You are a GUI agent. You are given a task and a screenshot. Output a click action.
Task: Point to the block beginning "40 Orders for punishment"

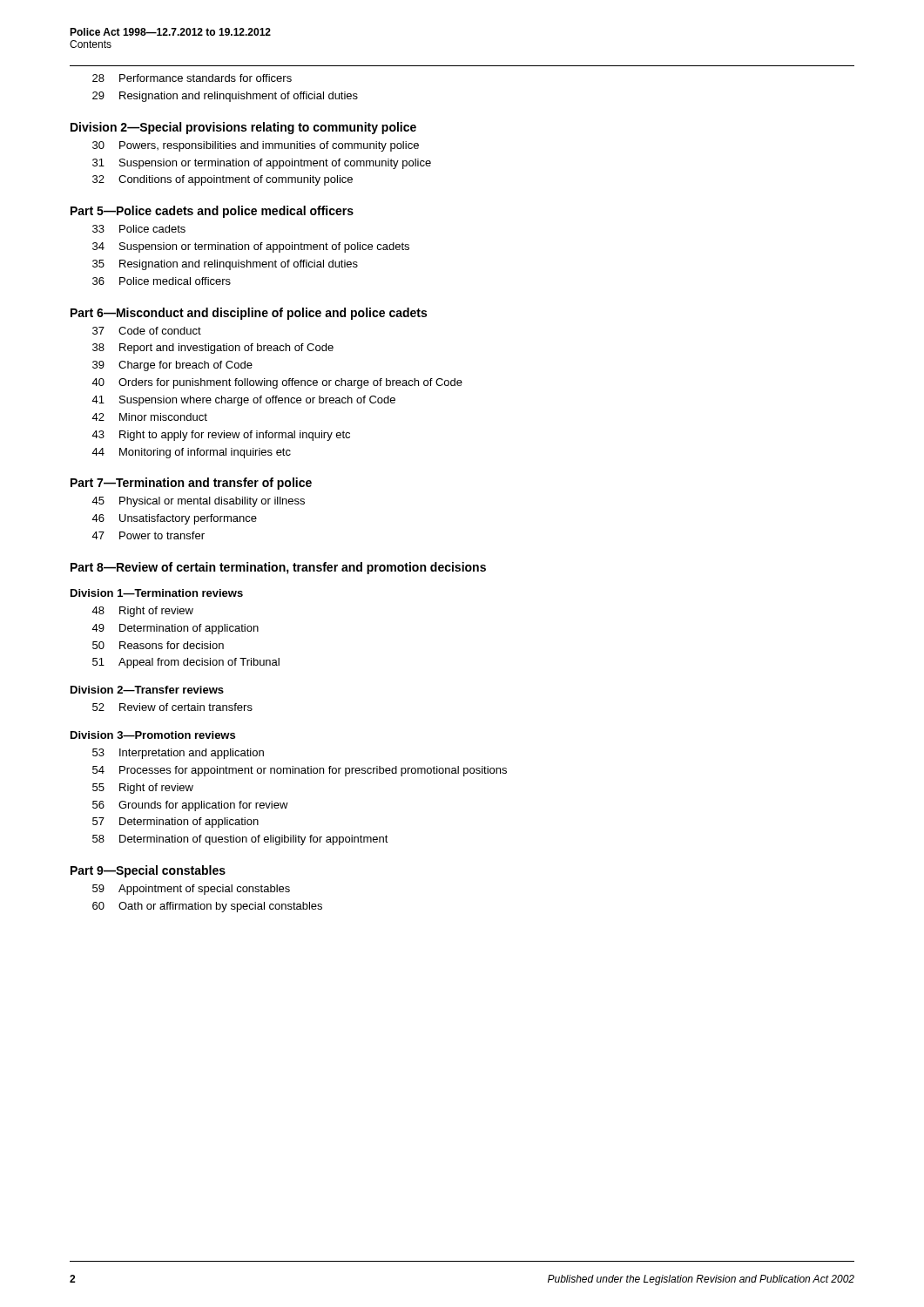pos(462,383)
